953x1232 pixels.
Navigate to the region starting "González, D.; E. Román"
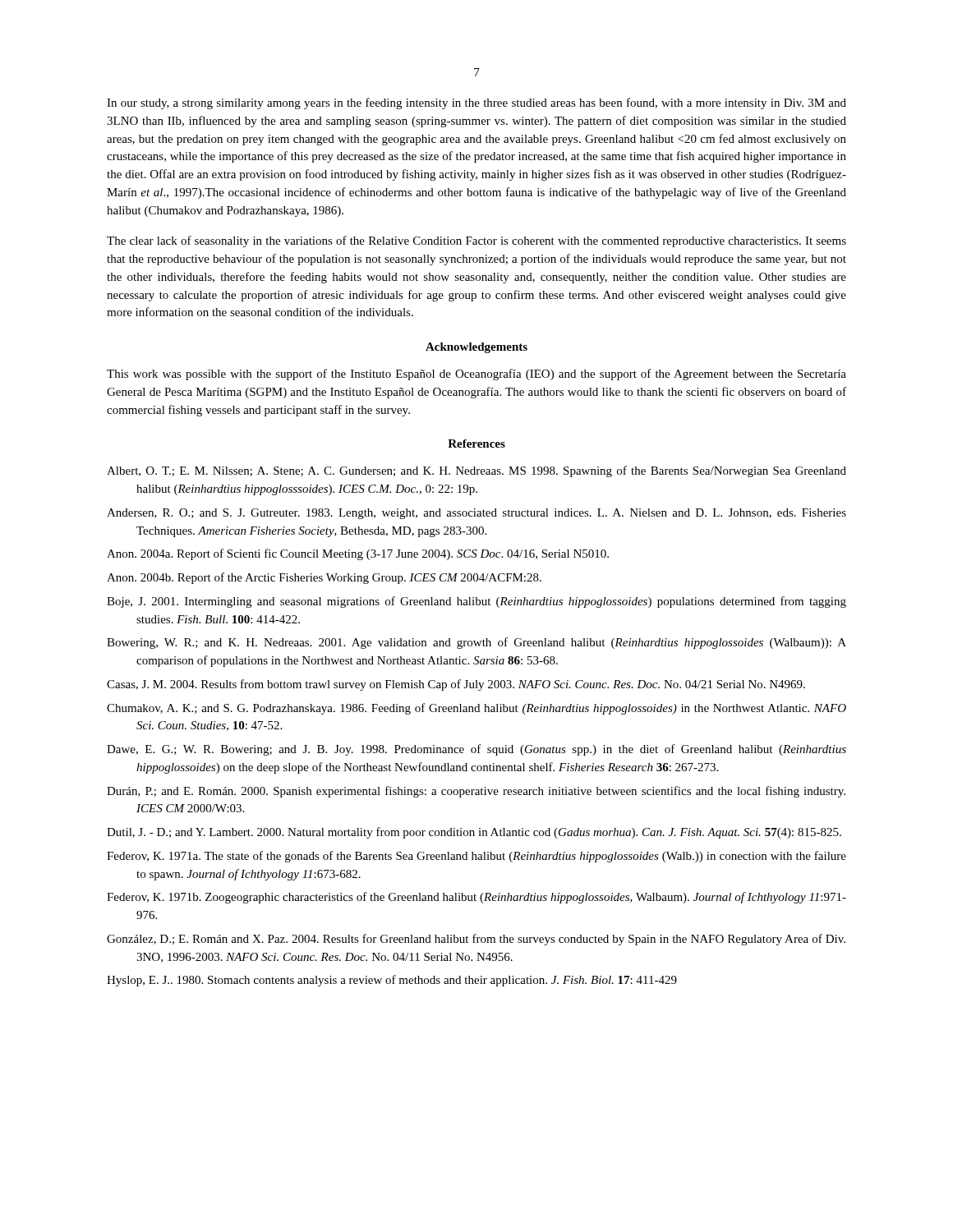[476, 948]
